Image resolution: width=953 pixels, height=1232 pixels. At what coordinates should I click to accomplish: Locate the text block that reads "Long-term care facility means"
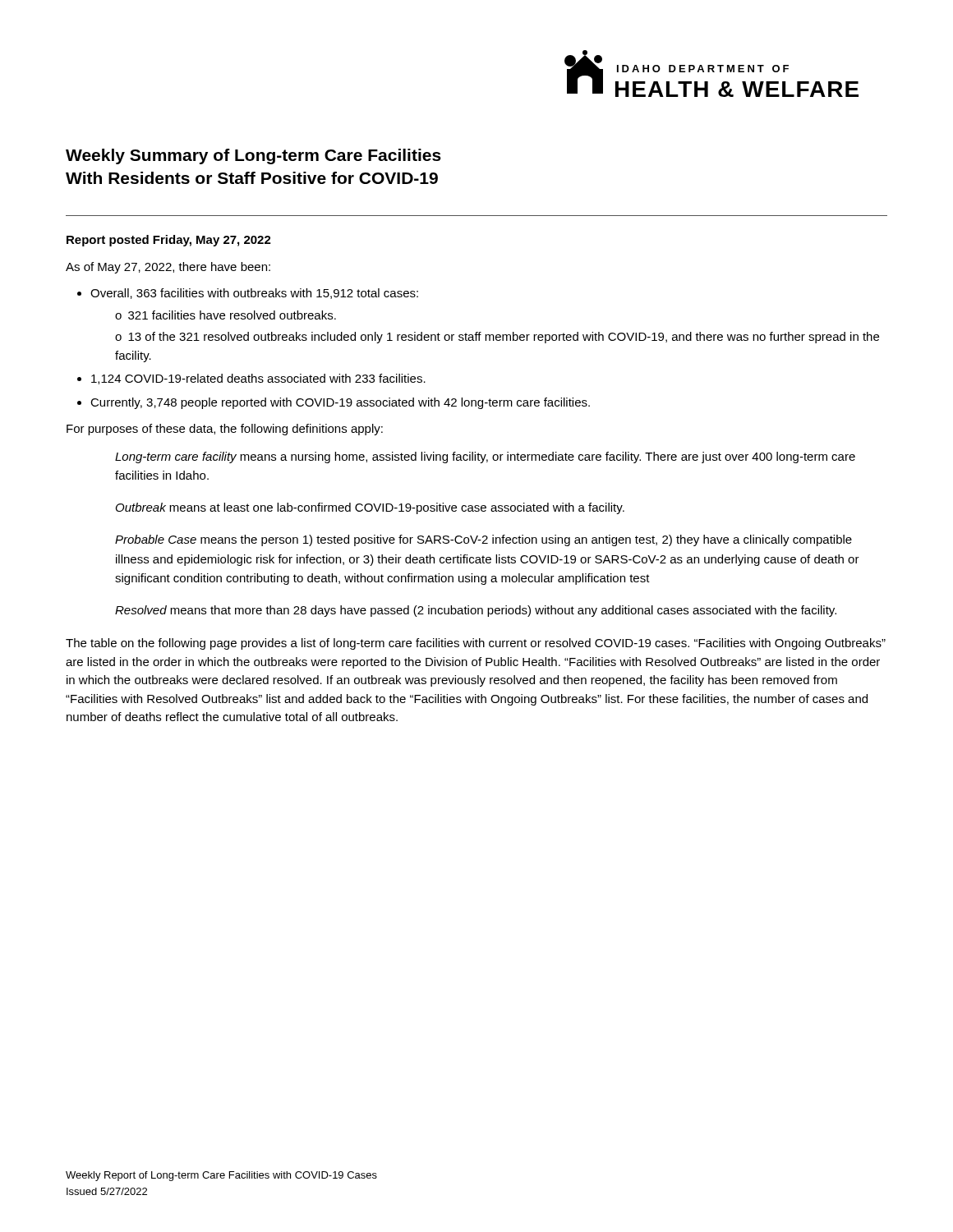(489, 466)
